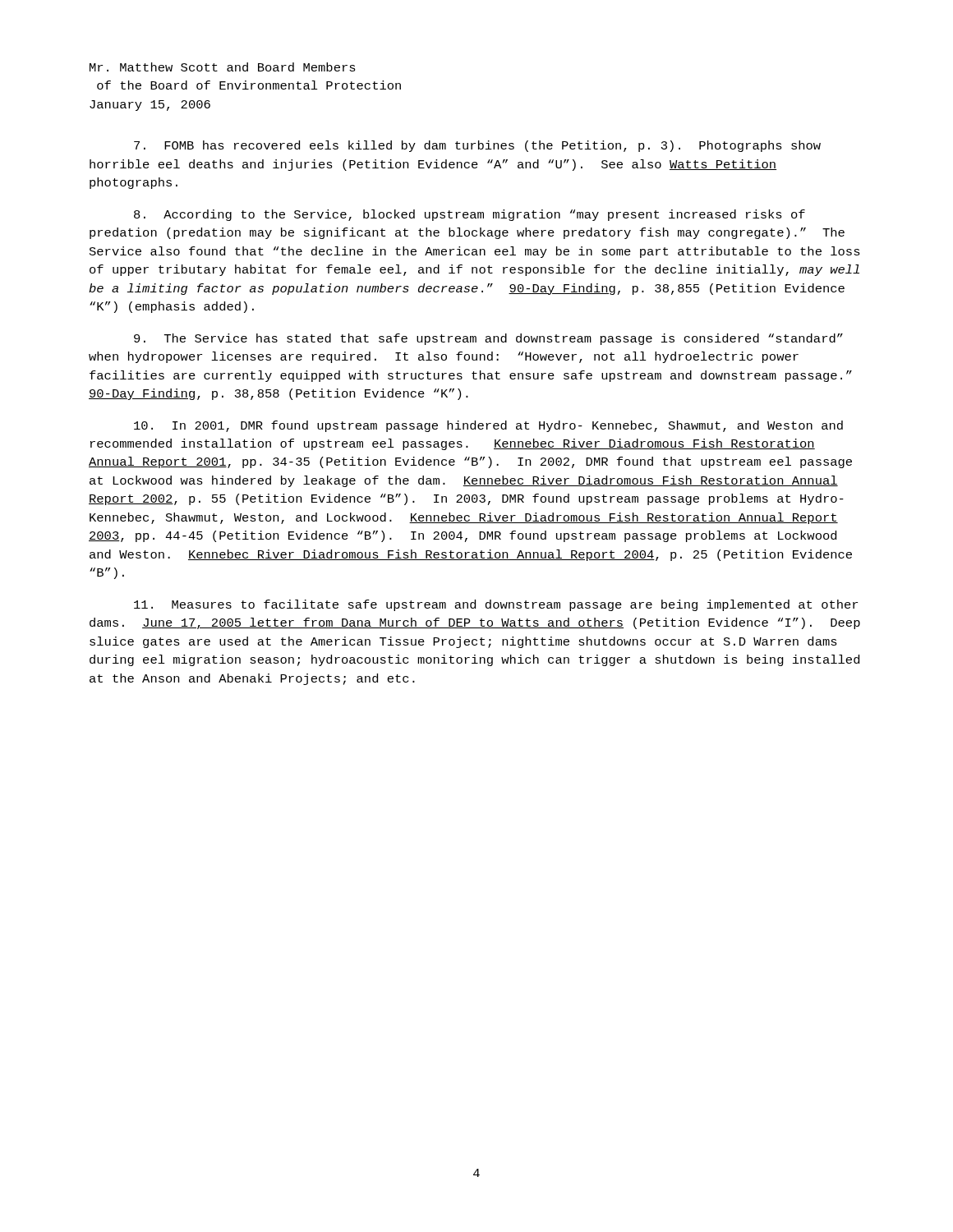Point to the passage starting "FOMB has recovered eels killed"
This screenshot has height=1232, width=953.
pos(455,165)
